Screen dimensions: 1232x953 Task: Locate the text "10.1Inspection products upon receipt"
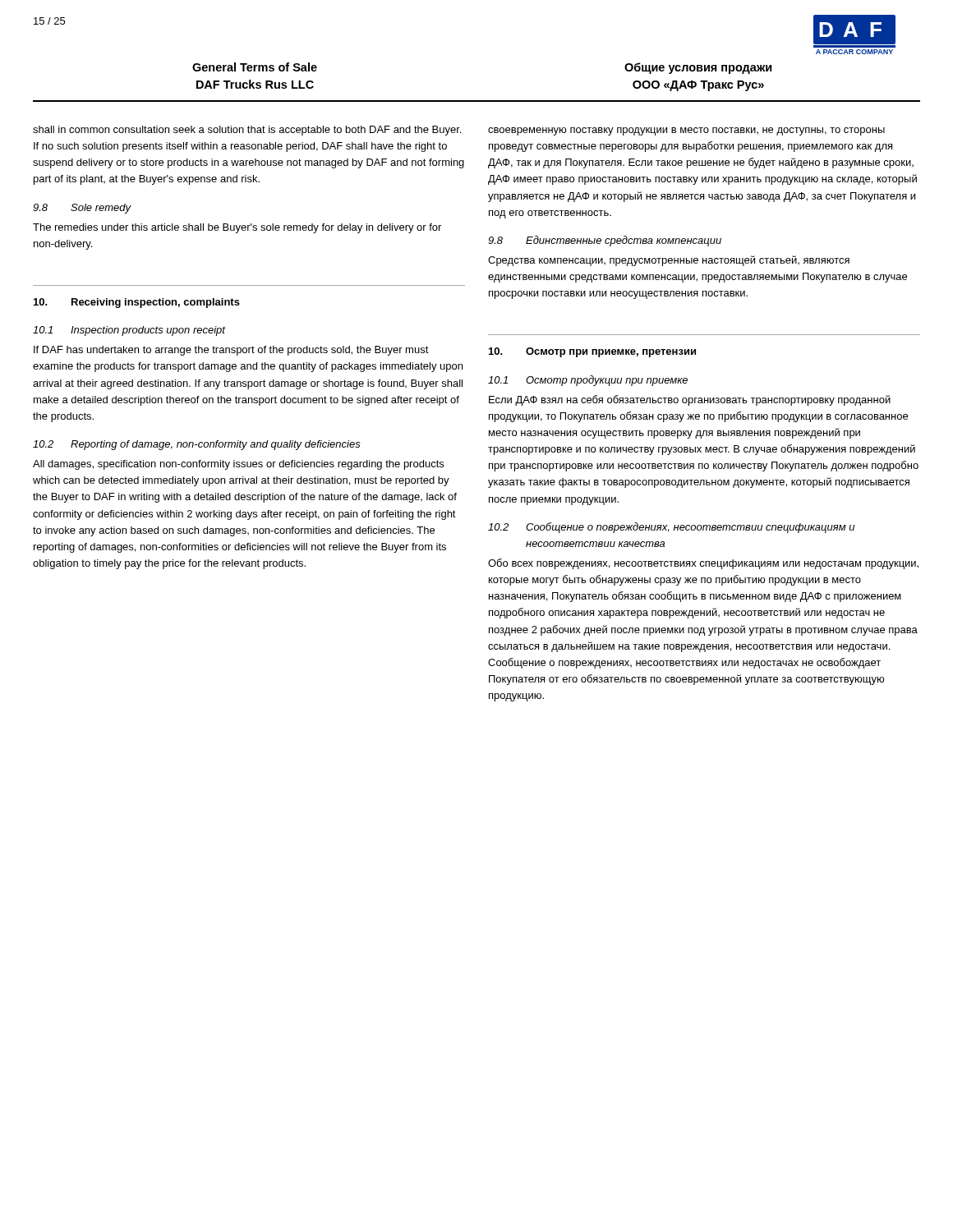[129, 330]
